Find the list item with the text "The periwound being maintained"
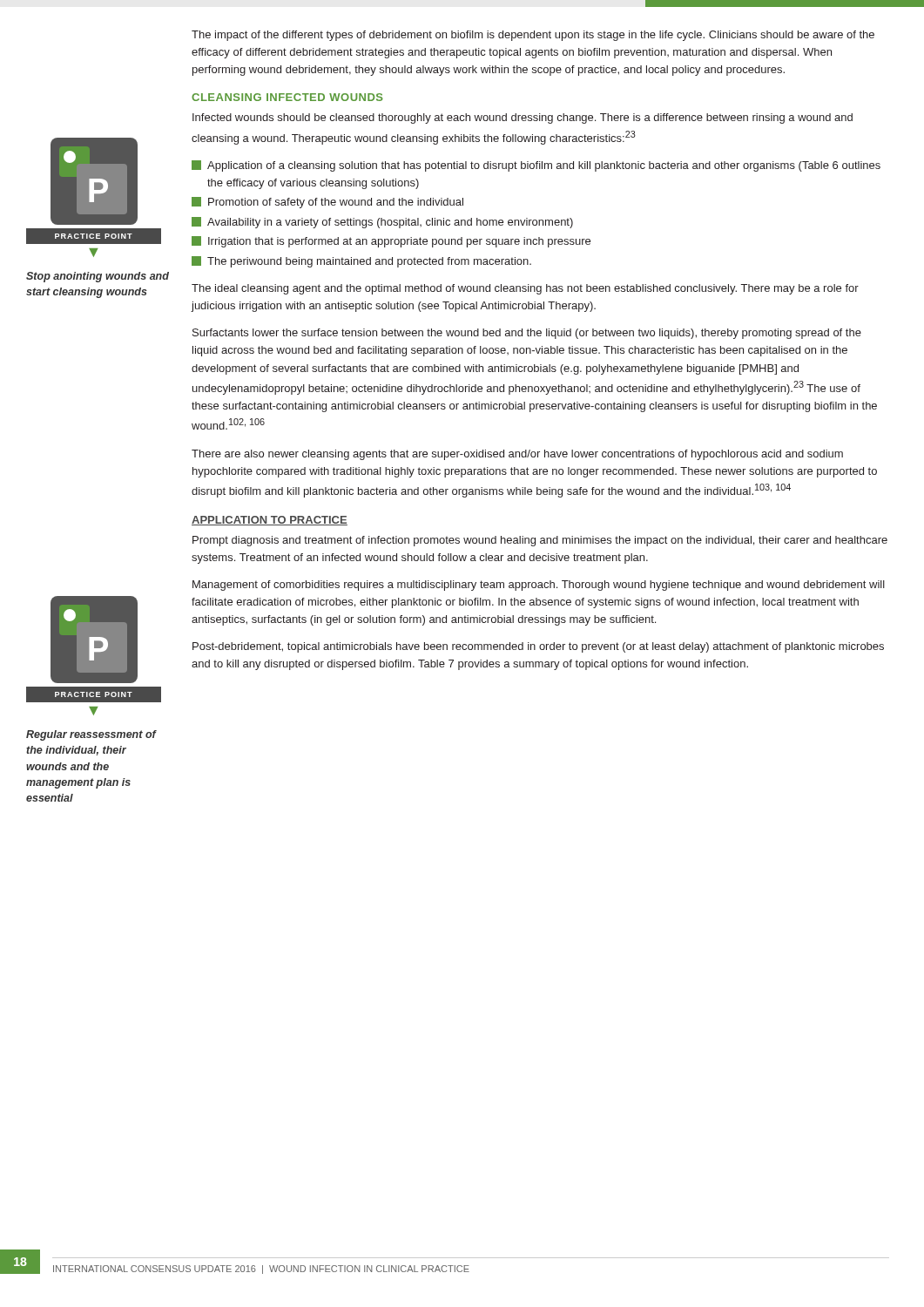924x1307 pixels. click(540, 261)
